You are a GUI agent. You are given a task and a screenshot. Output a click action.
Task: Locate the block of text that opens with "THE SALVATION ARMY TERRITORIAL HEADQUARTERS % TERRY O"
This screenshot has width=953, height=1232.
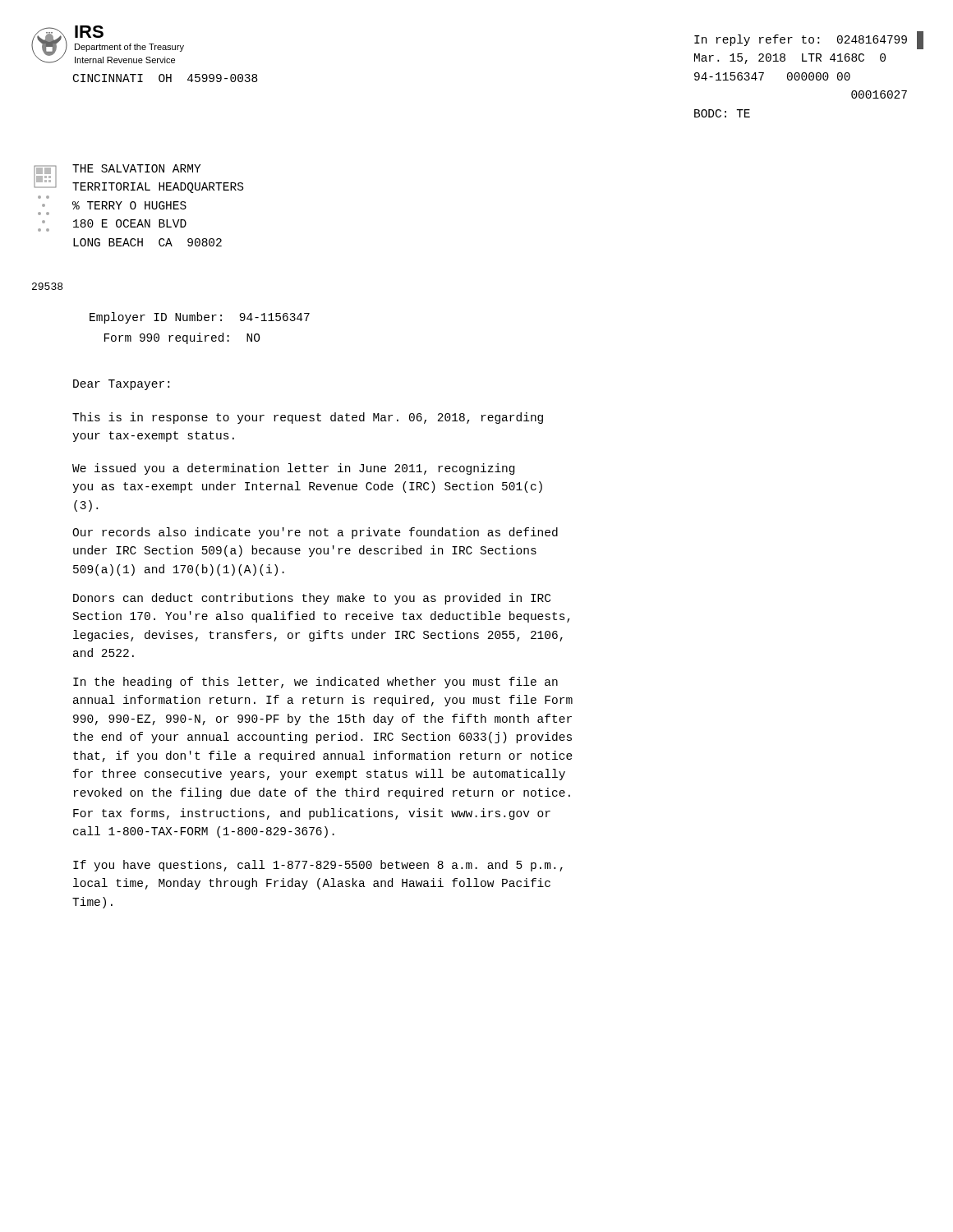click(x=158, y=206)
